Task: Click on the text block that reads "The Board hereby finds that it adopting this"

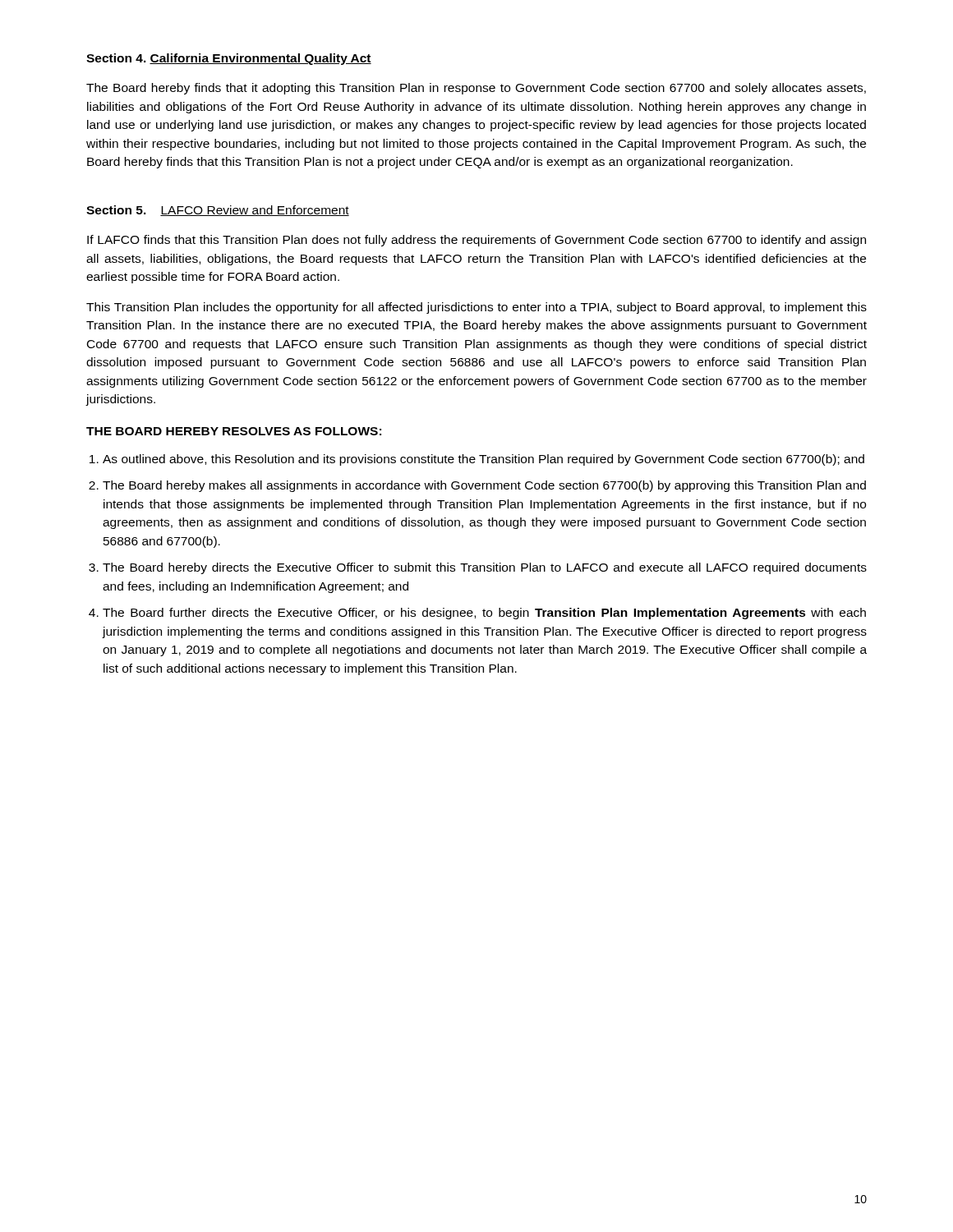Action: 476,125
